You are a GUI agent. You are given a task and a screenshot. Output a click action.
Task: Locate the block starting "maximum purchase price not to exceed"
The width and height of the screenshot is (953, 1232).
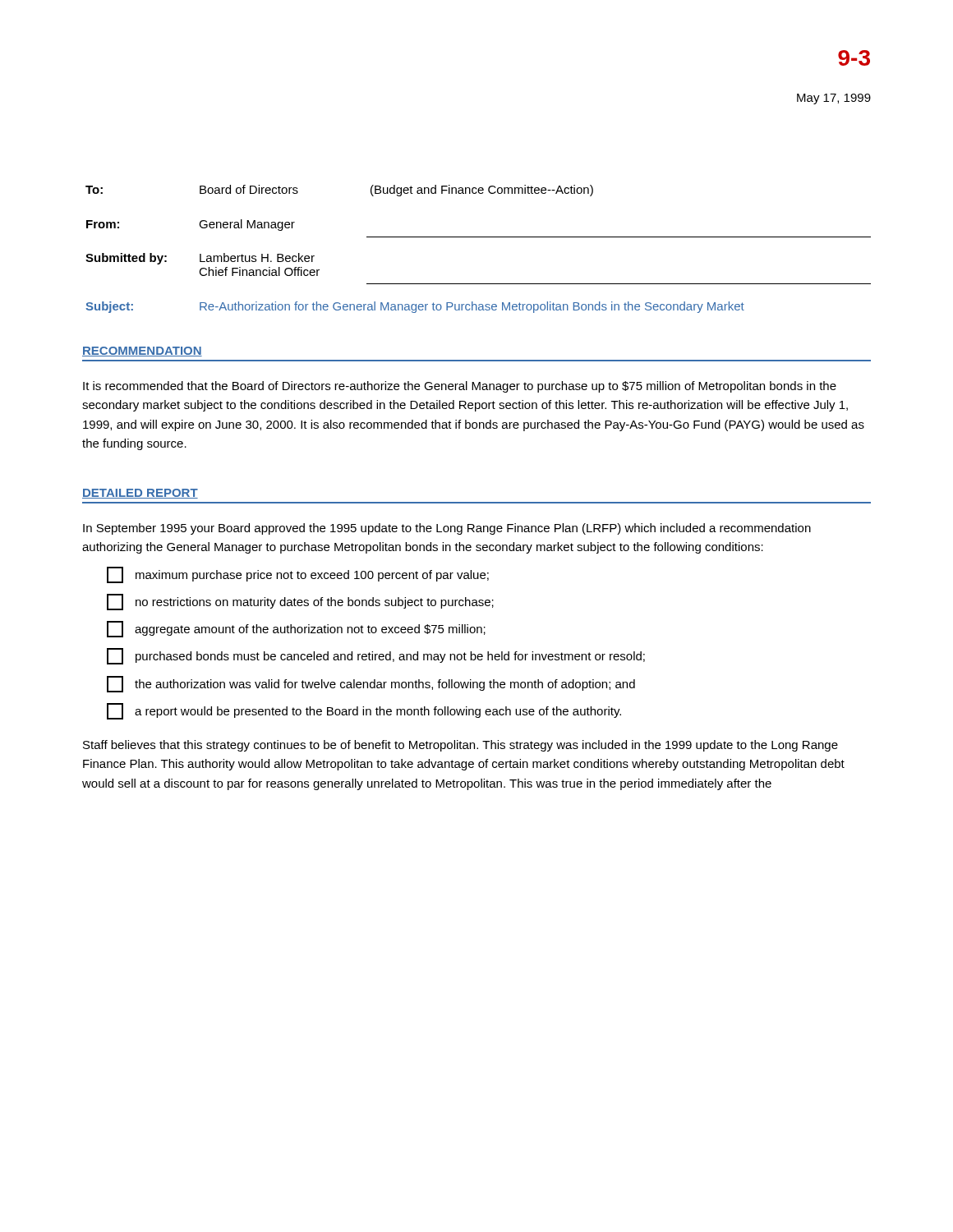pyautogui.click(x=298, y=574)
